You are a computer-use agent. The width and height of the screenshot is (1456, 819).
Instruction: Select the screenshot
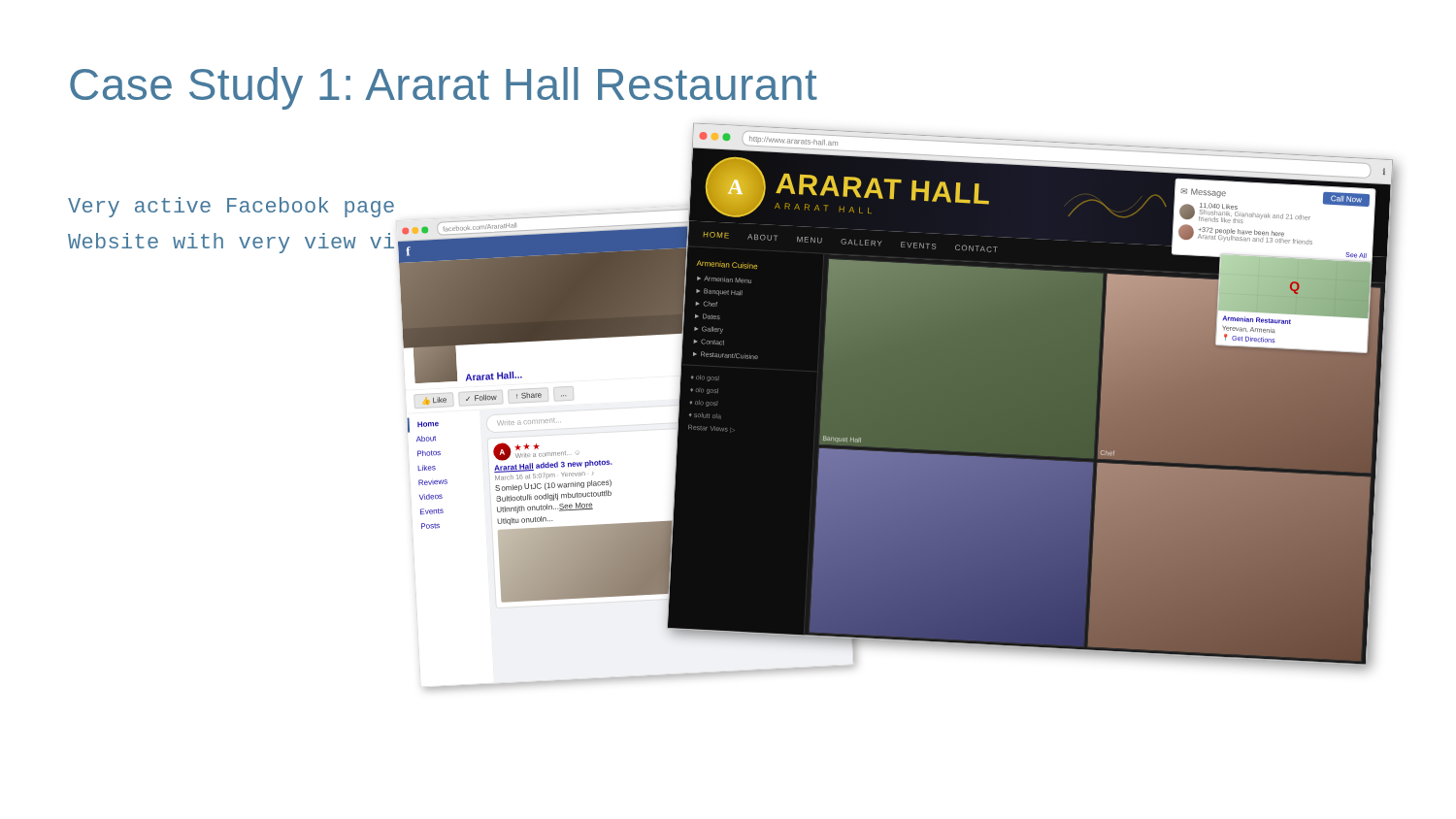coord(912,451)
